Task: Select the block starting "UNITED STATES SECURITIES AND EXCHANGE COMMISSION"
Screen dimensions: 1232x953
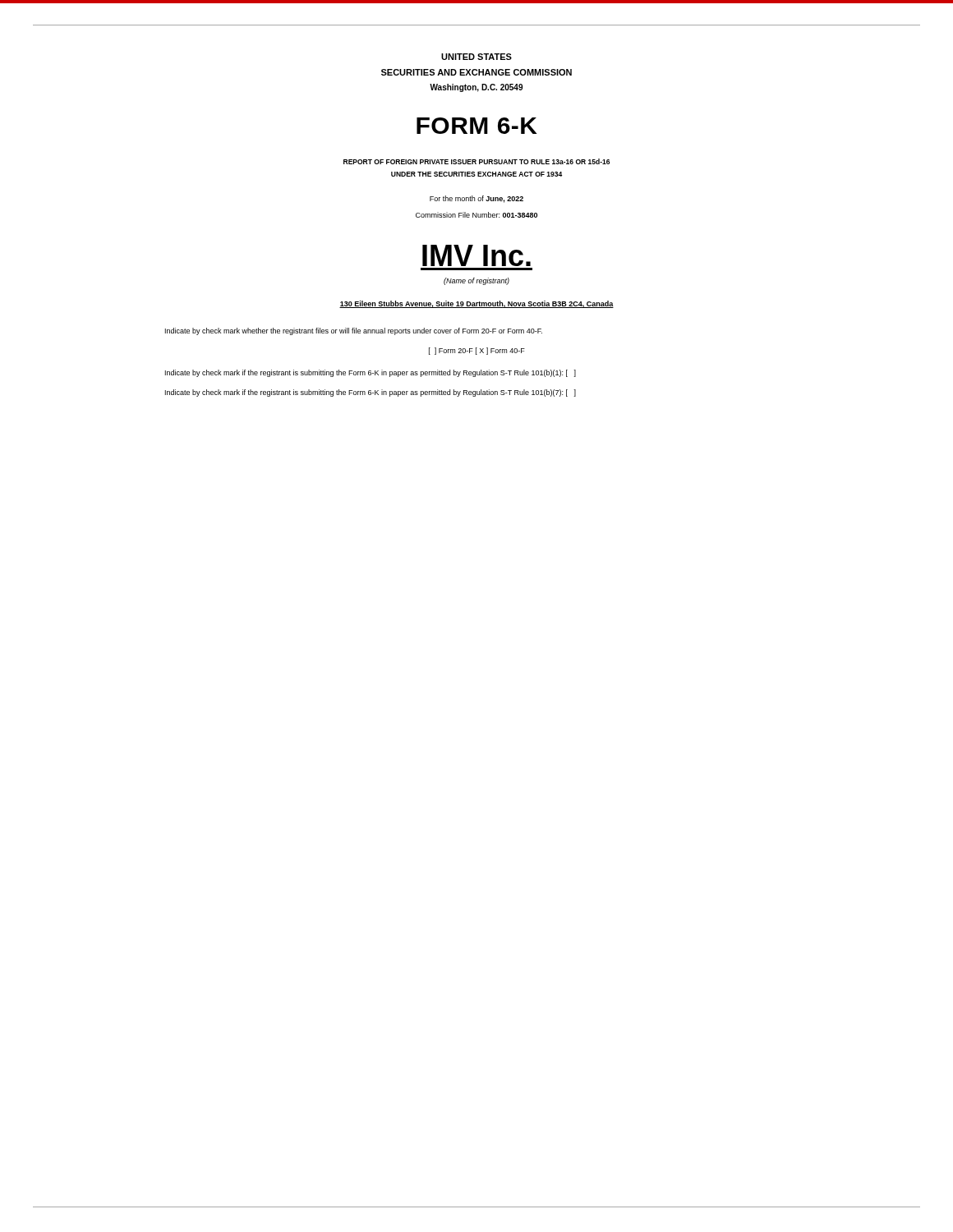Action: coord(476,72)
